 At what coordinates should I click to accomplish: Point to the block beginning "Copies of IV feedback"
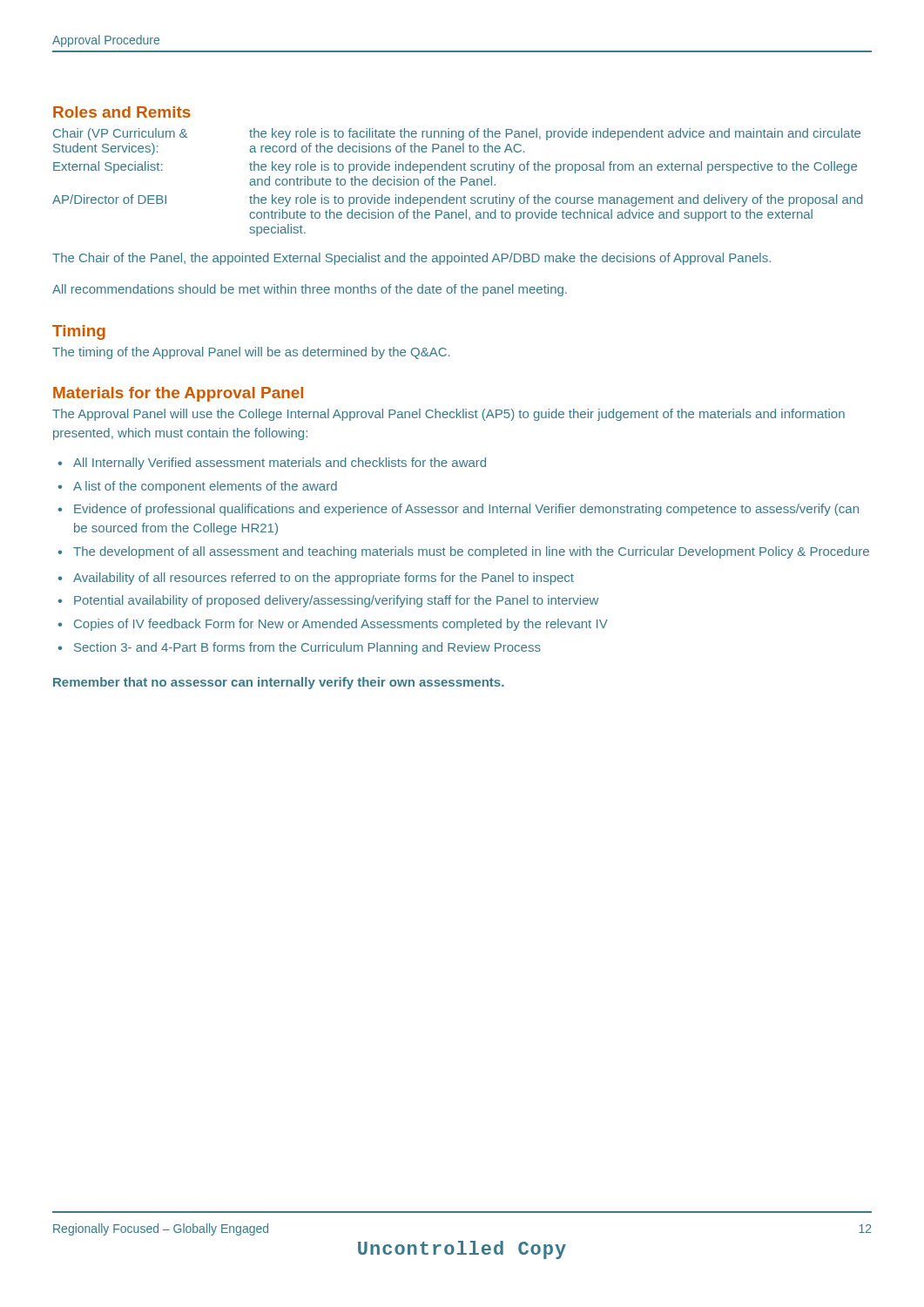point(340,623)
